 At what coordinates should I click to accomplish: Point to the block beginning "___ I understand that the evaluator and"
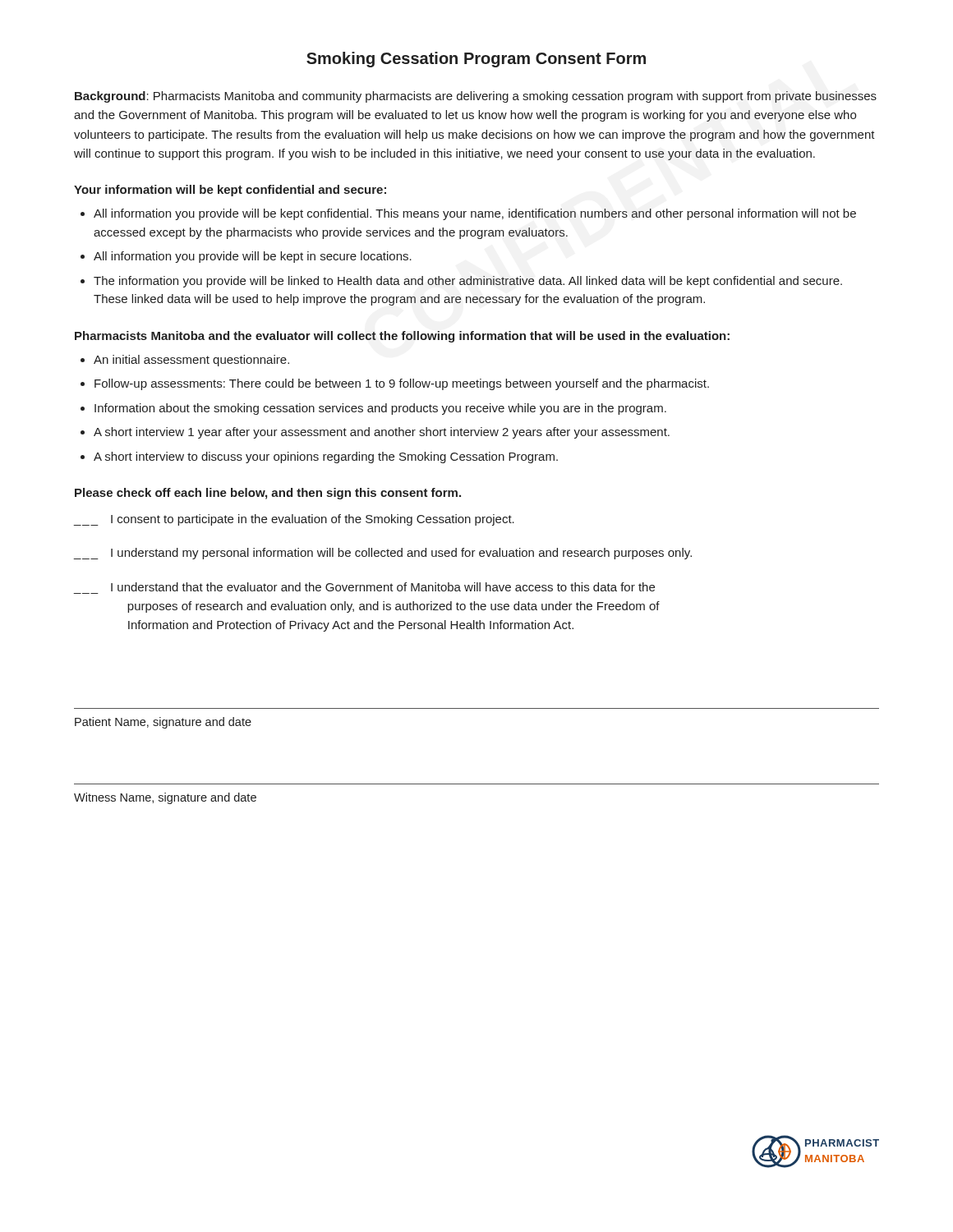476,606
